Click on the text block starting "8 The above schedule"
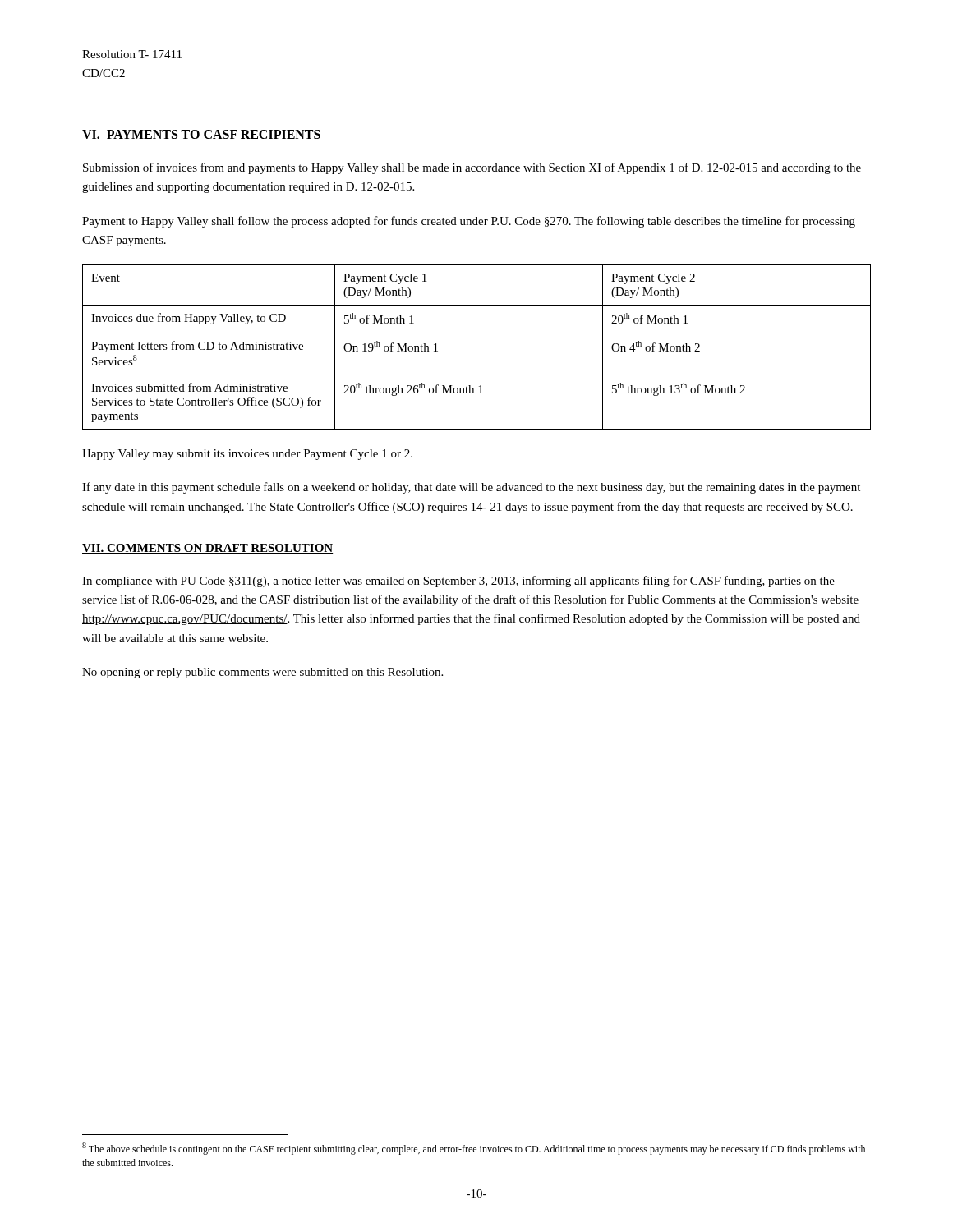953x1232 pixels. [474, 1155]
